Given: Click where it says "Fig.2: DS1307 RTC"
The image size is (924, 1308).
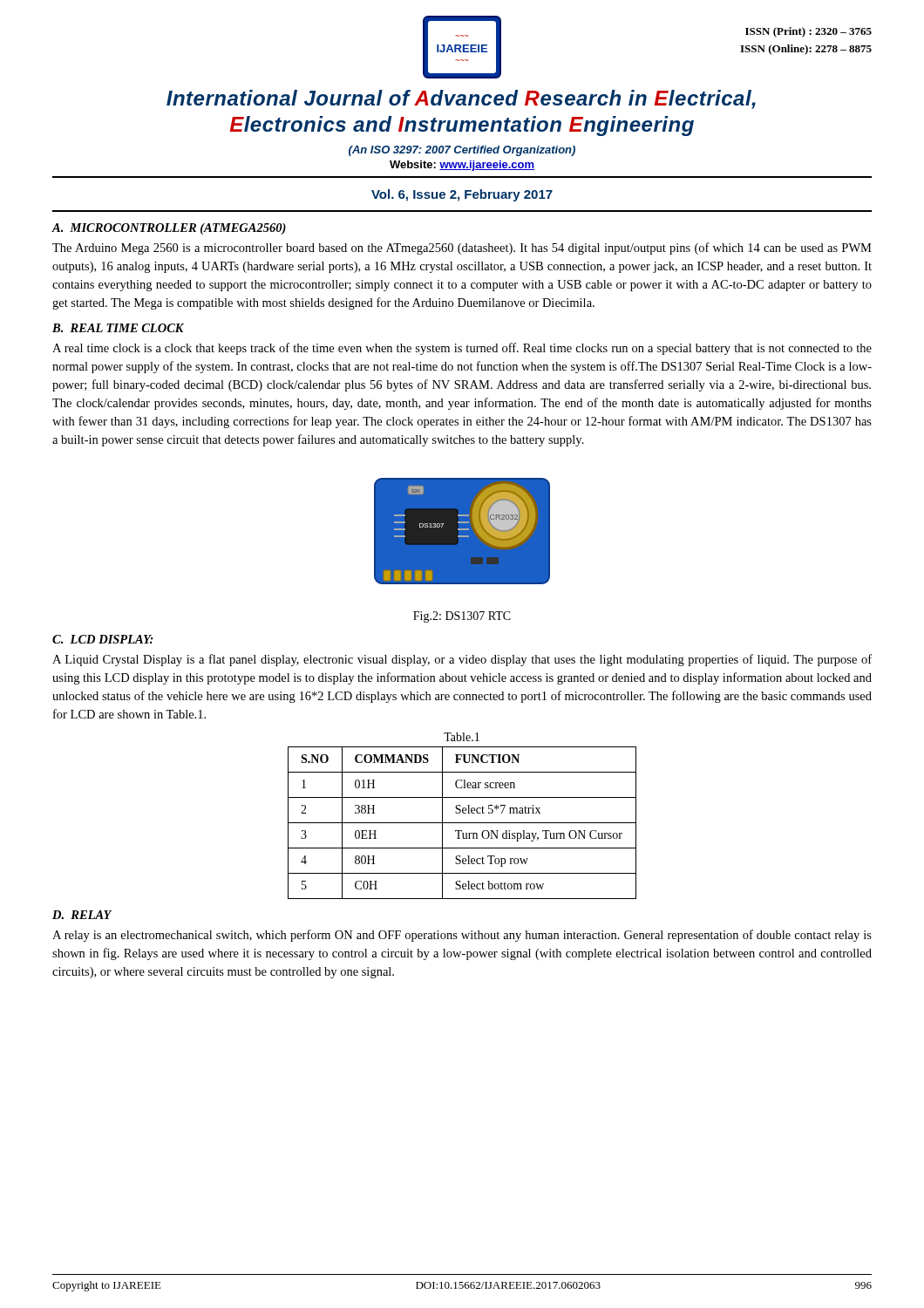Looking at the screenshot, I should click(462, 616).
